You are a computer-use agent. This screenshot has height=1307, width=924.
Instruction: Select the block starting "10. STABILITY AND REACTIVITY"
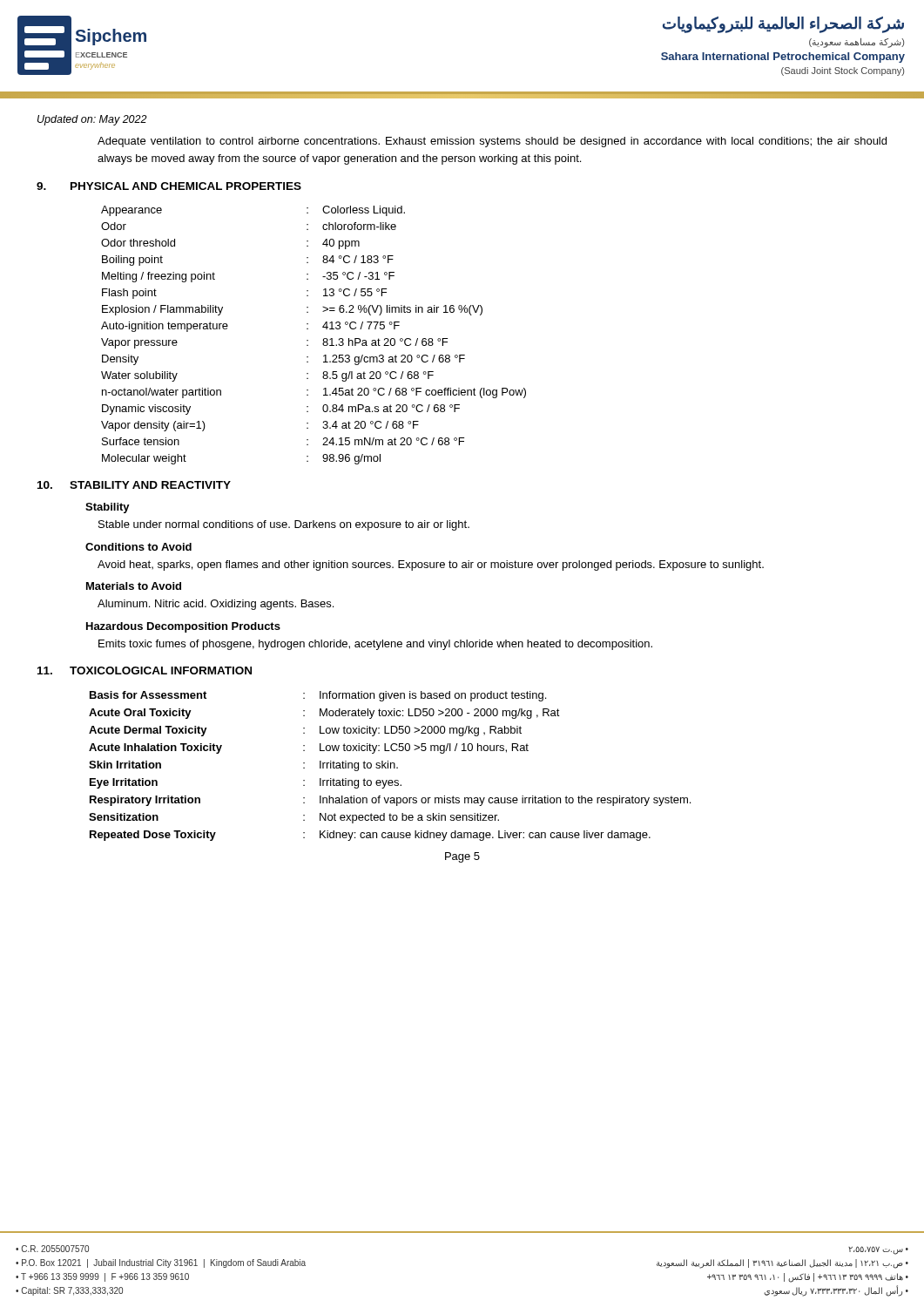pyautogui.click(x=134, y=485)
